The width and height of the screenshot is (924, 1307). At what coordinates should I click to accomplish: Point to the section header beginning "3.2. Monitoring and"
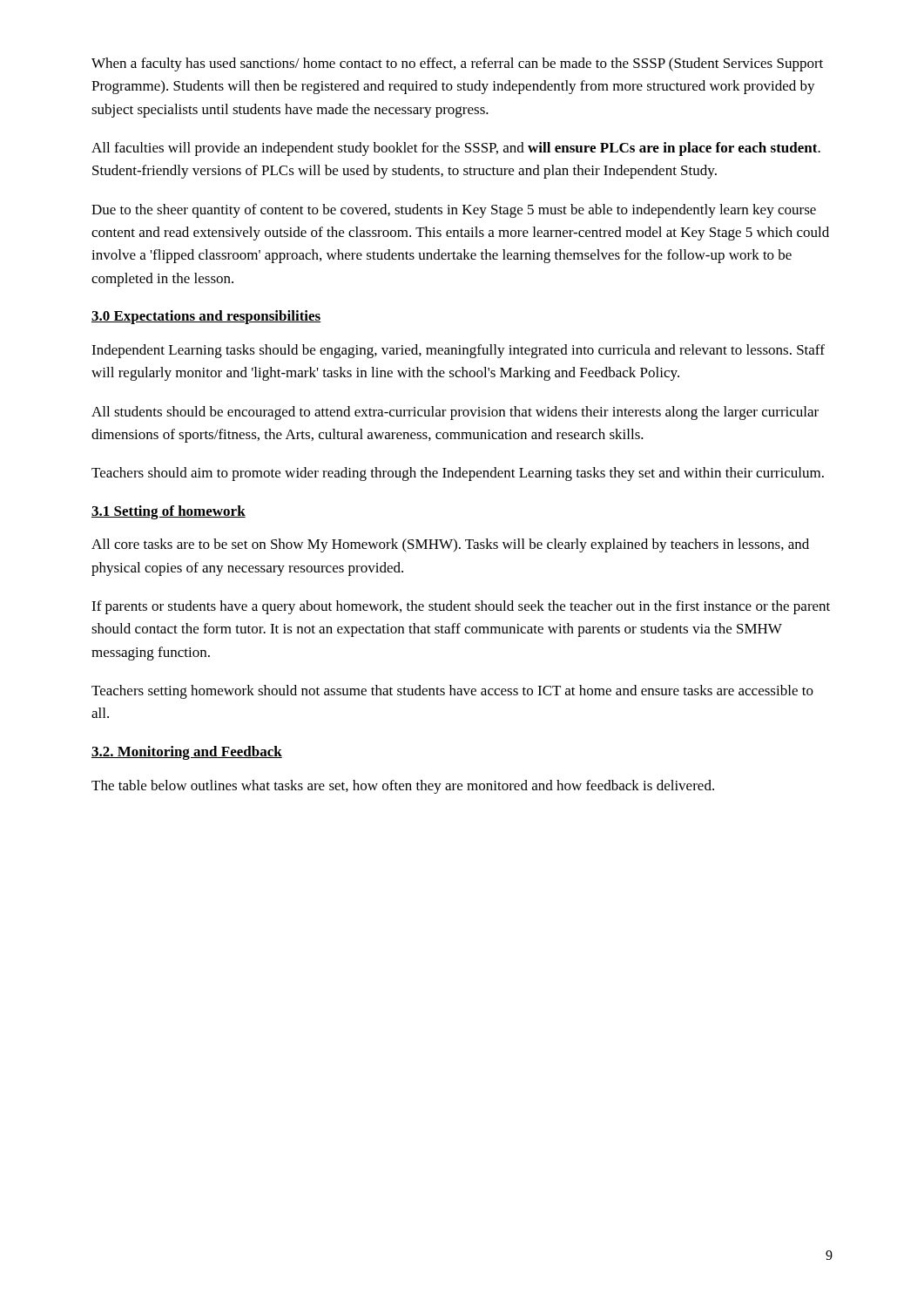(x=187, y=753)
